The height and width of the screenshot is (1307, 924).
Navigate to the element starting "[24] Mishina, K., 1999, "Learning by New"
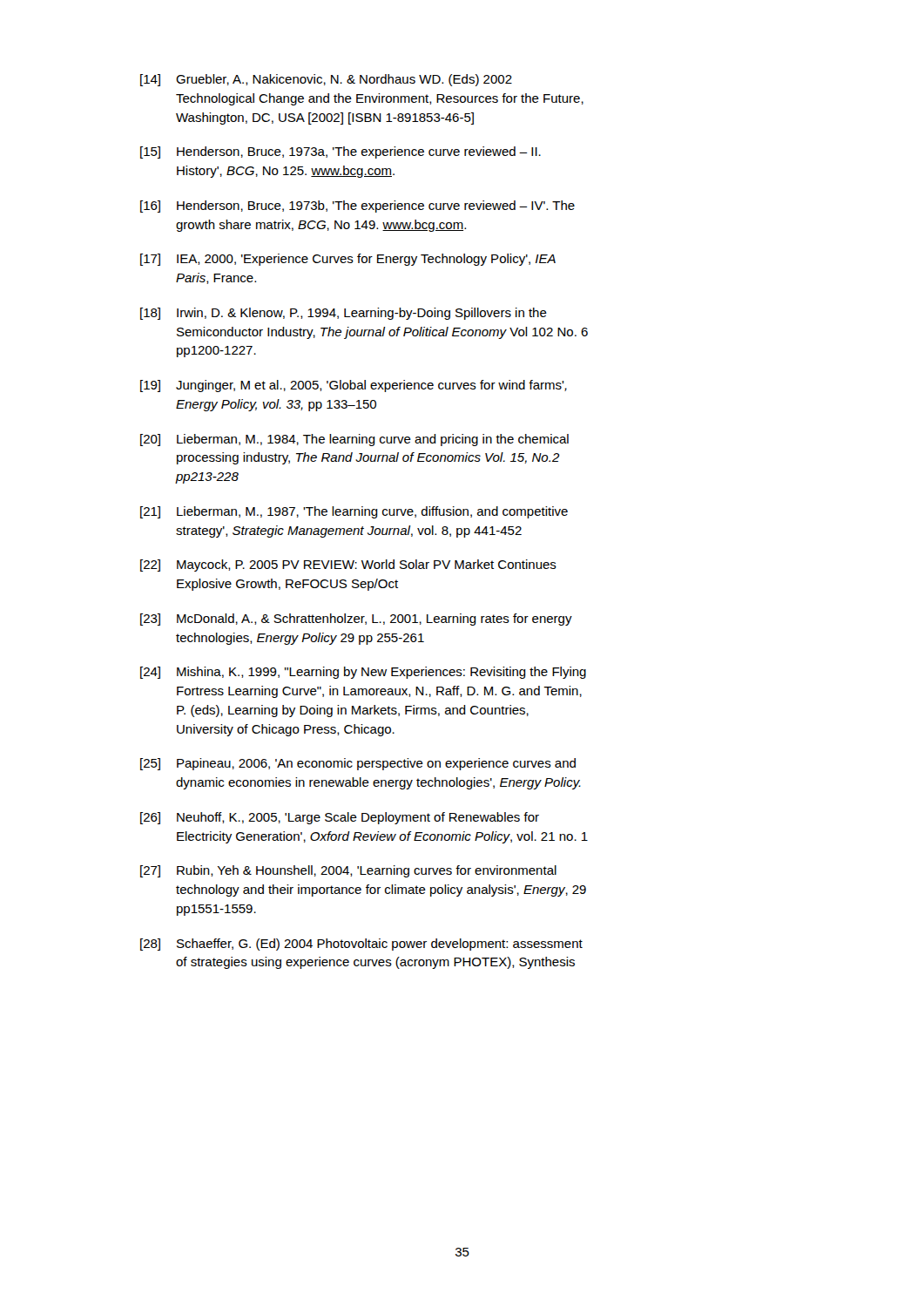click(363, 700)
